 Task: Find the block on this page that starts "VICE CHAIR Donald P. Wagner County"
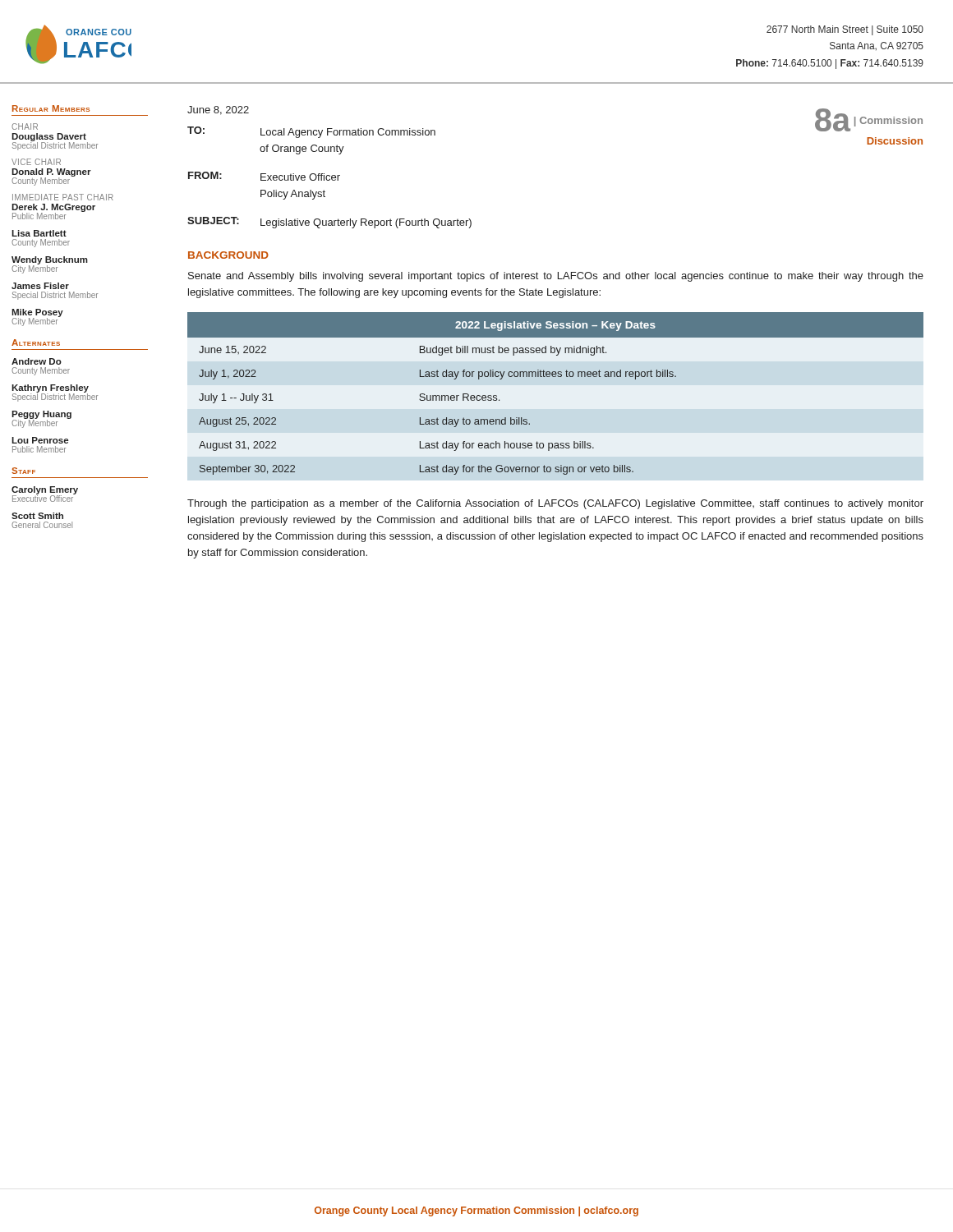click(80, 172)
